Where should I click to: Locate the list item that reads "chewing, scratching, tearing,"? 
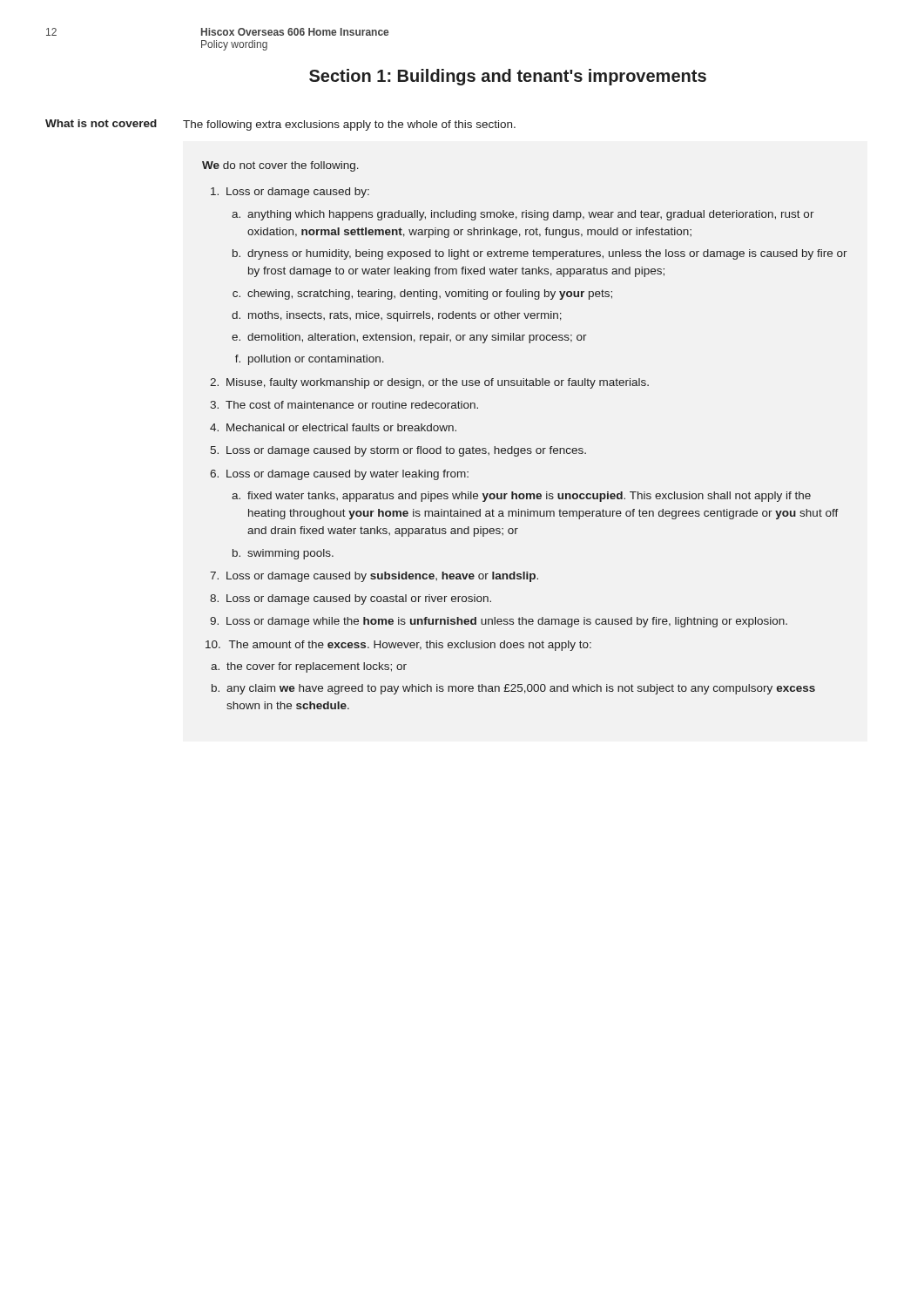coord(430,293)
